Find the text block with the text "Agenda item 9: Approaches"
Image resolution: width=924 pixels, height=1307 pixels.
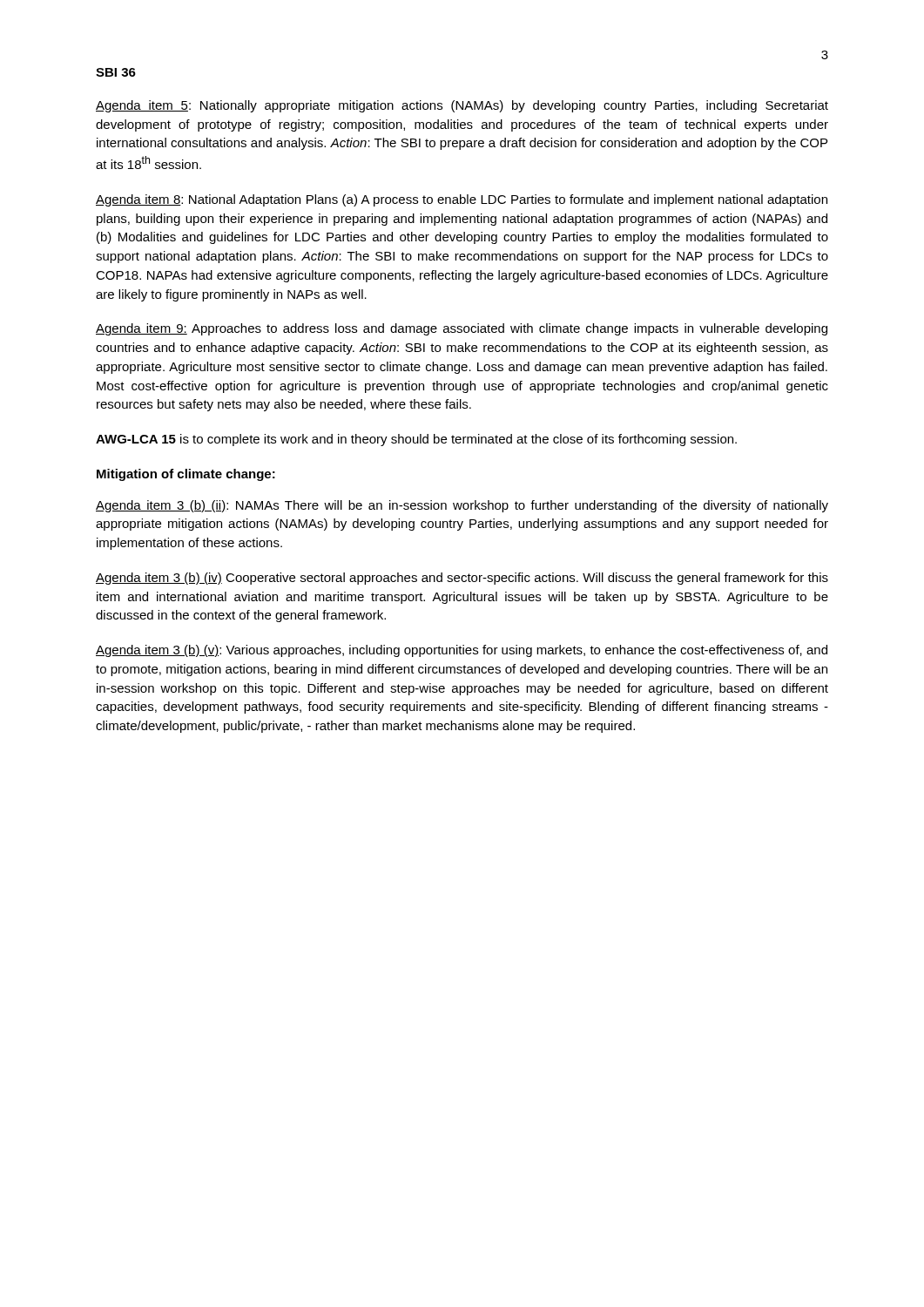[x=462, y=366]
